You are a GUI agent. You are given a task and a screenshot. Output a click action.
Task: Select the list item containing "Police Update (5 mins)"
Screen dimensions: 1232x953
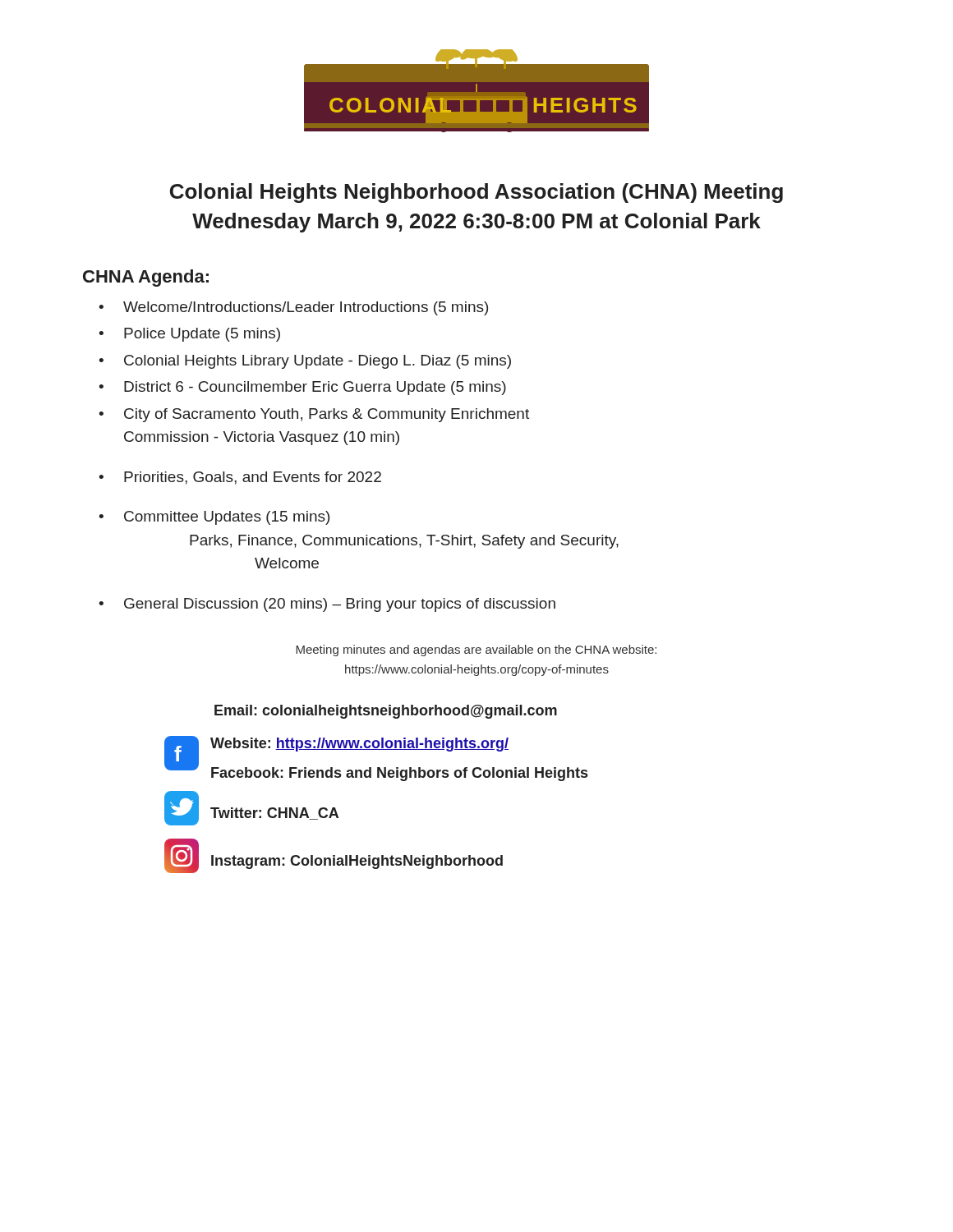tap(202, 335)
